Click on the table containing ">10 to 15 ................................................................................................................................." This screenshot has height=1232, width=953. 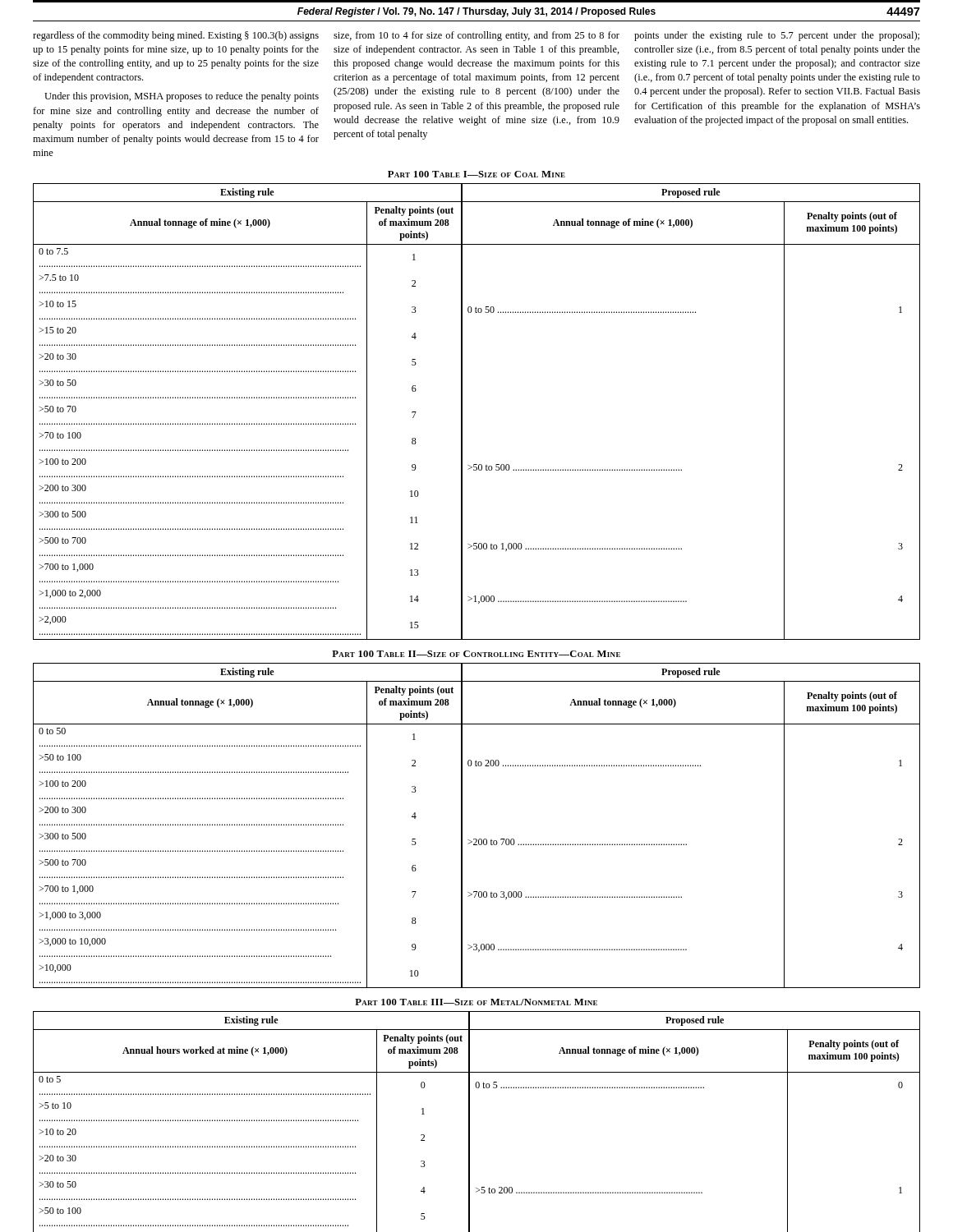point(476,411)
